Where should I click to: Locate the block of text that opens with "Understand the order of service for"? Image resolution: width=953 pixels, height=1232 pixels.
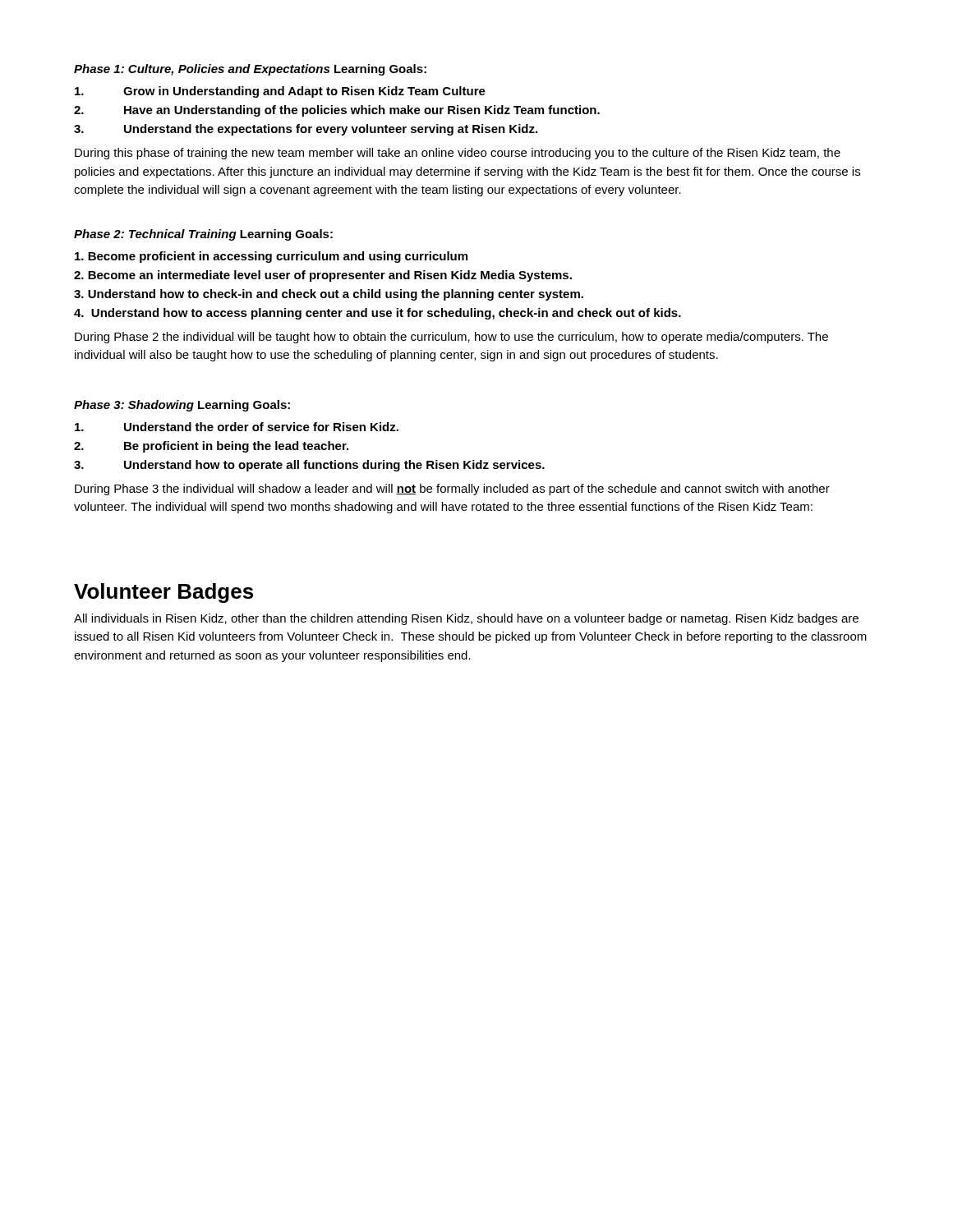coord(237,426)
